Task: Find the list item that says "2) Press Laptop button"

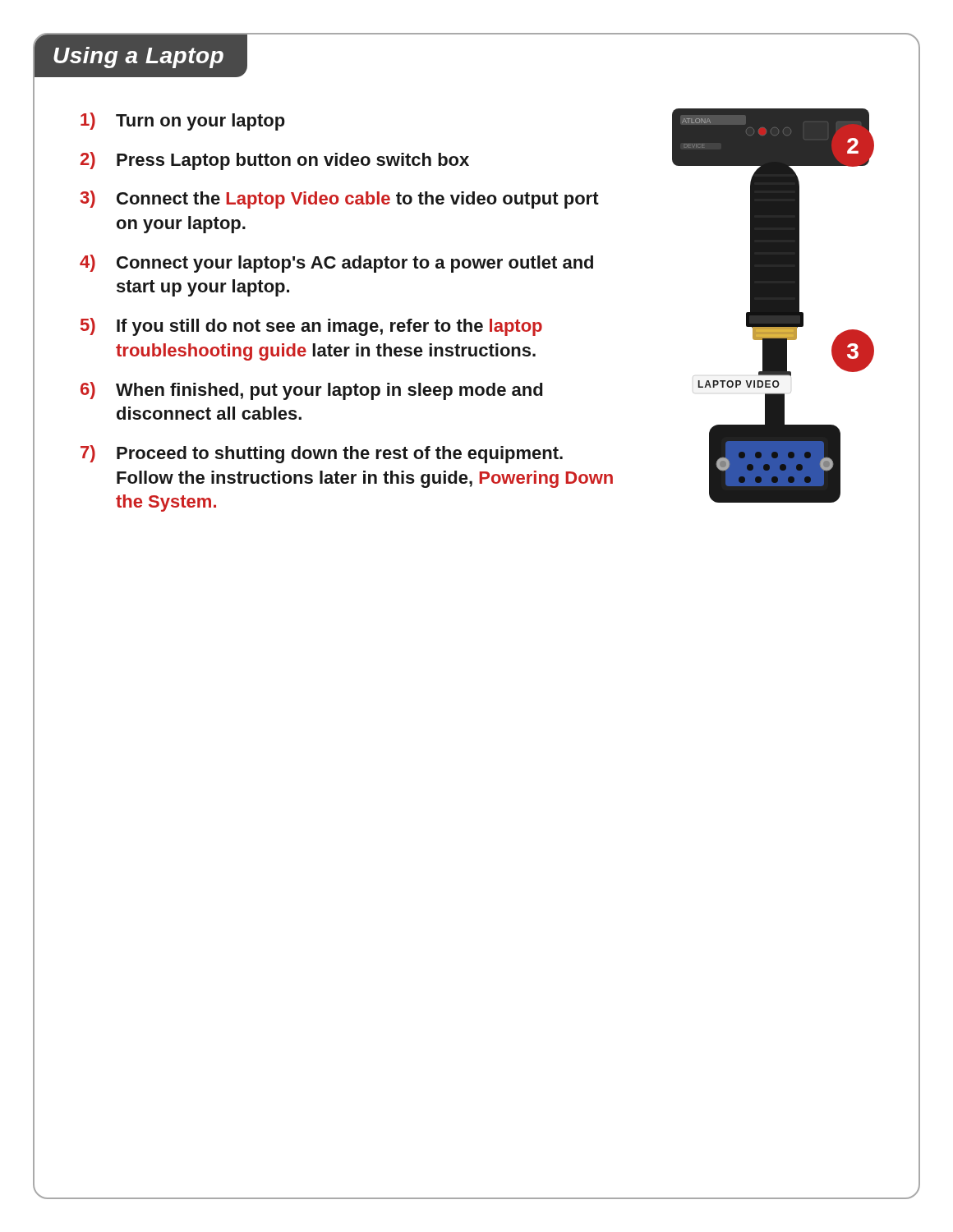Action: click(x=275, y=160)
